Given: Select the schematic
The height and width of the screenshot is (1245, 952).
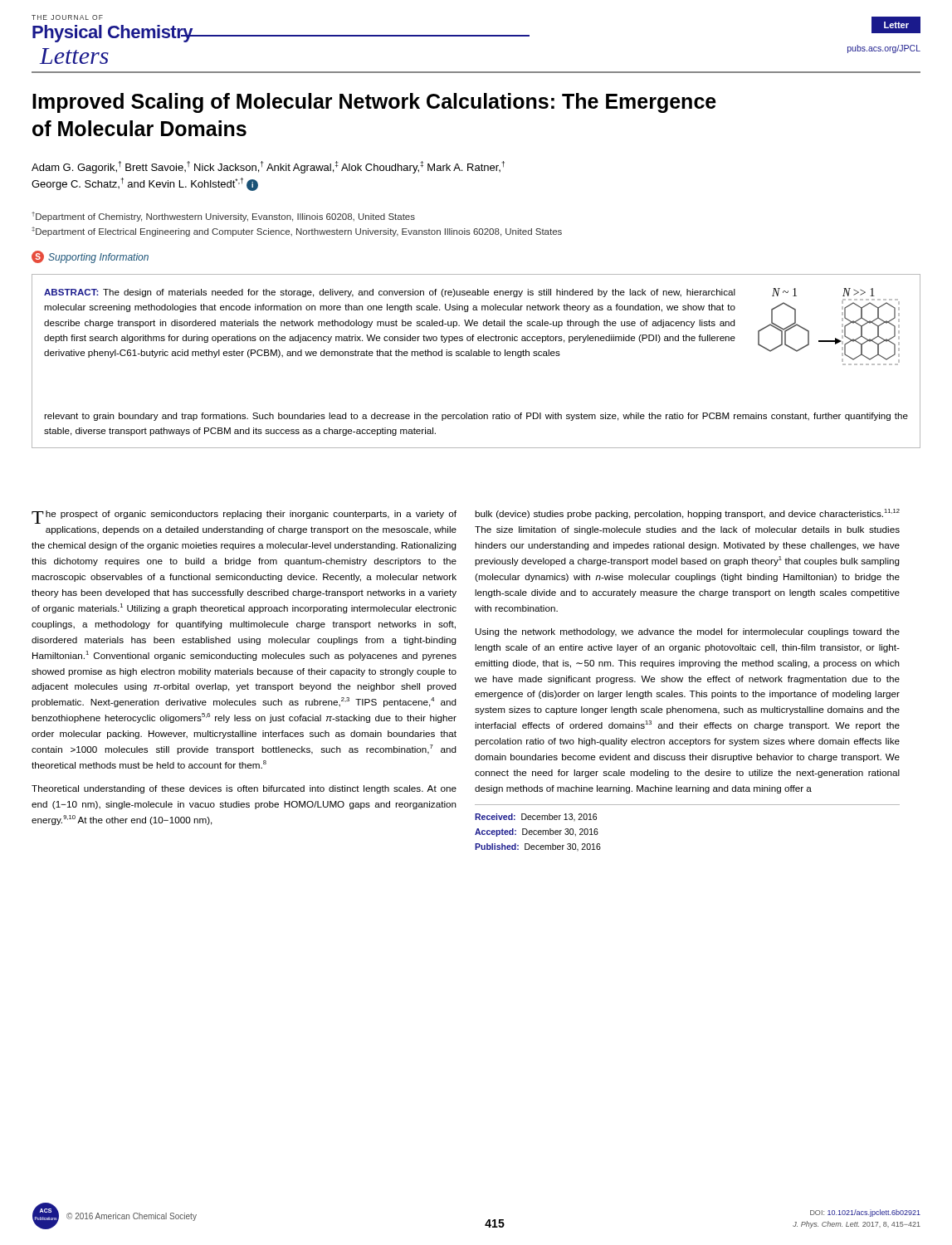Looking at the screenshot, I should pyautogui.click(x=828, y=345).
